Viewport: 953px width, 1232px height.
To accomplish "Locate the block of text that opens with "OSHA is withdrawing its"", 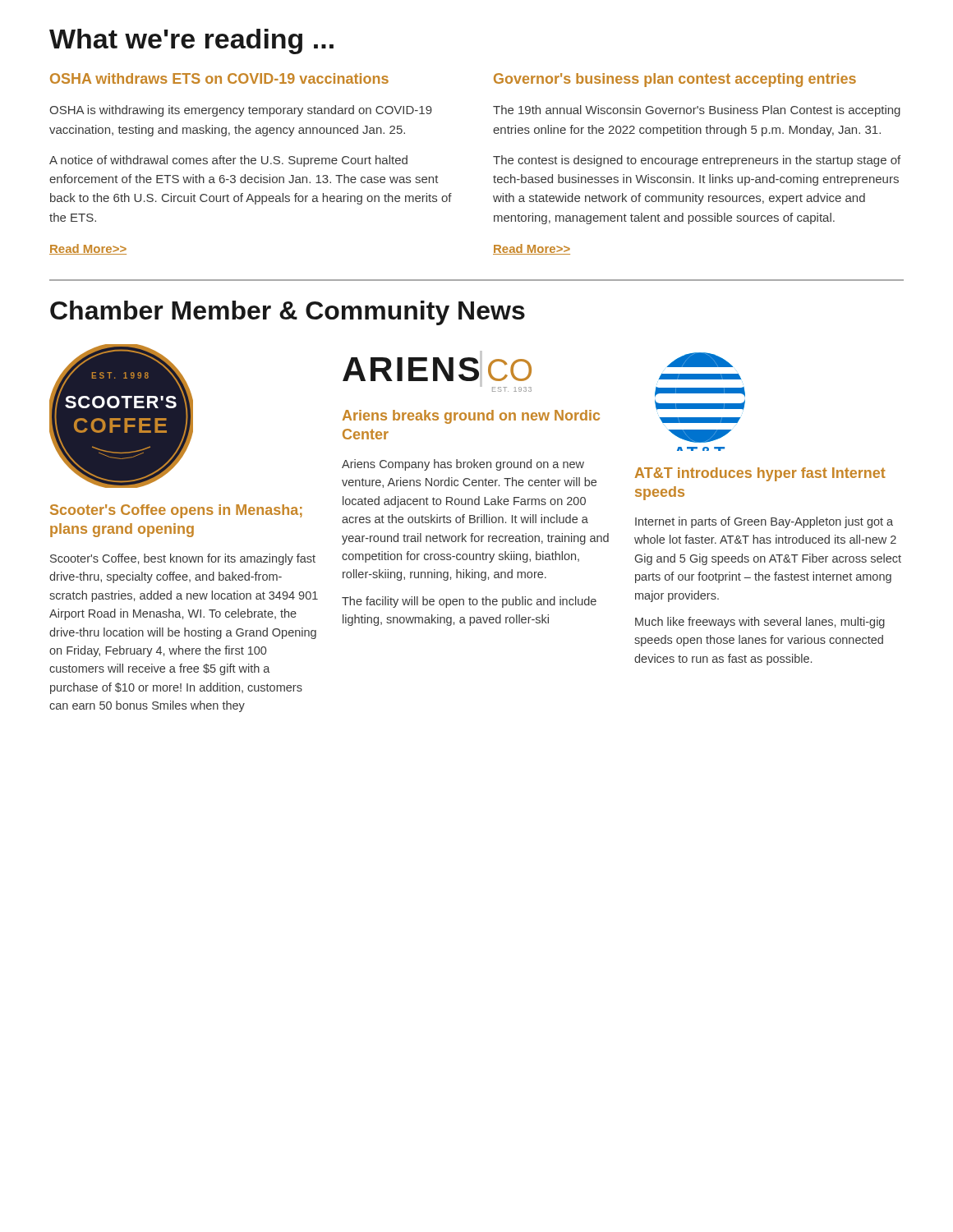I will coord(255,120).
